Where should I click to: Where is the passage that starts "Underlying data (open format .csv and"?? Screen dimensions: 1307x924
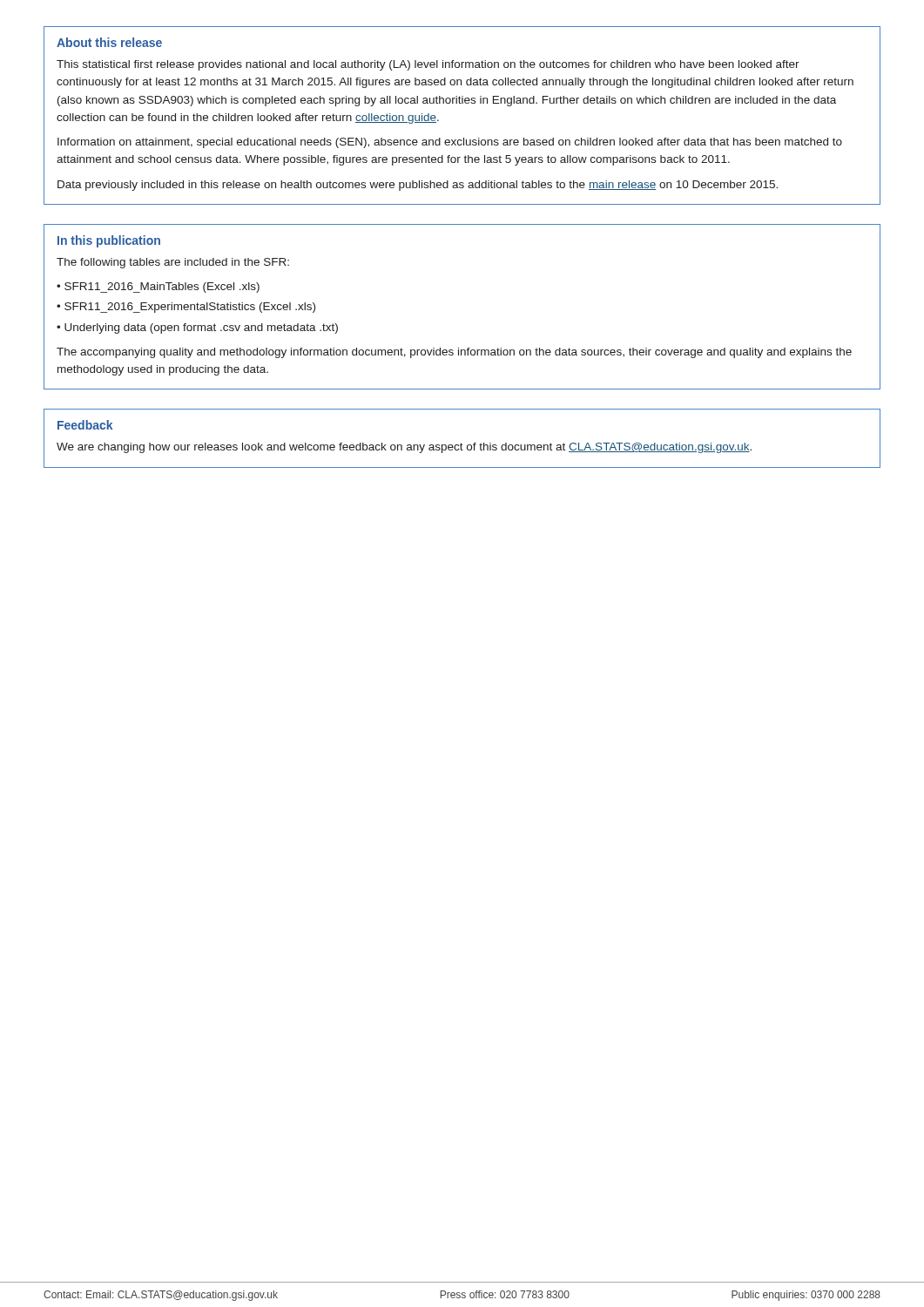tap(201, 327)
